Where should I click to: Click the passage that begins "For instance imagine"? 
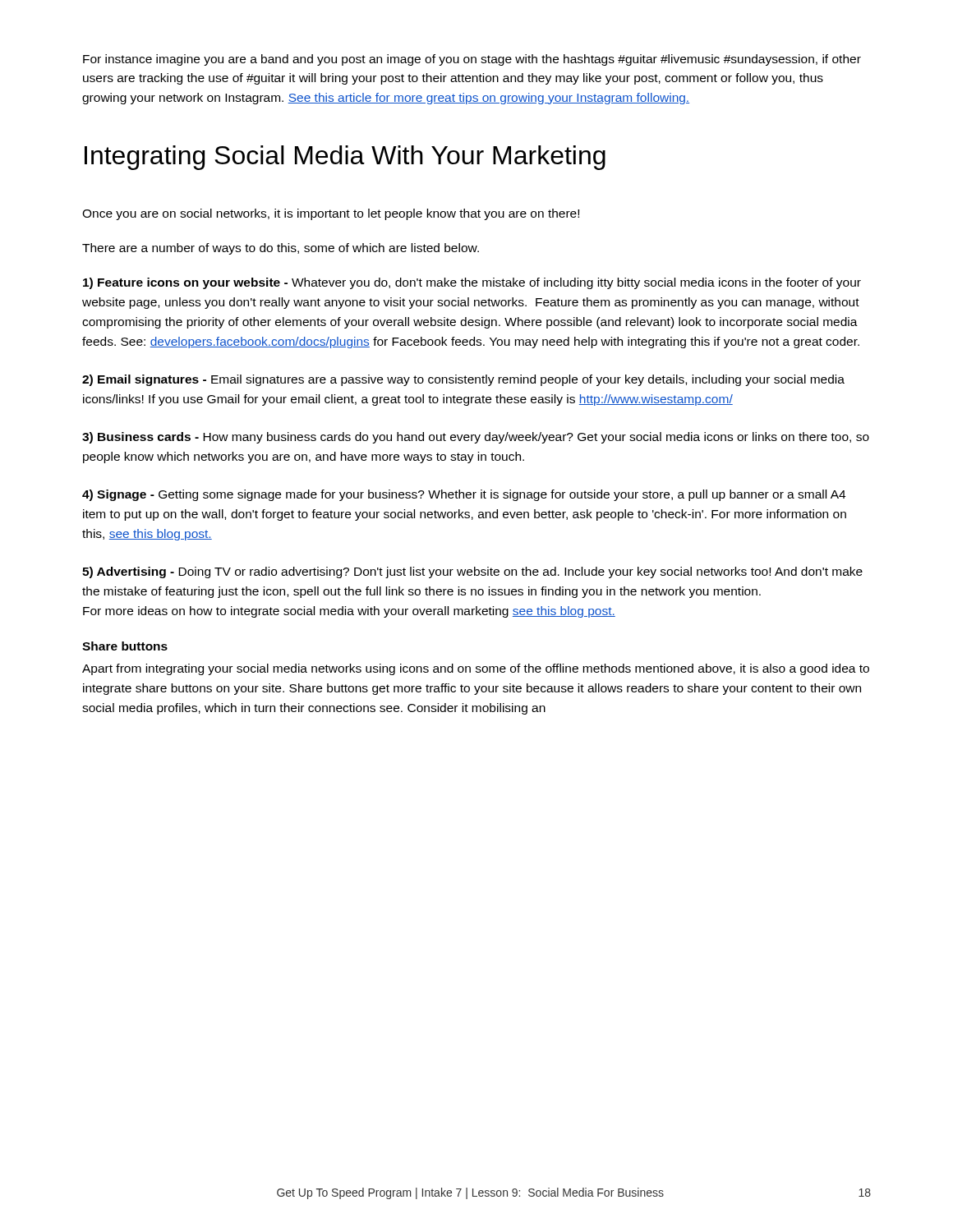pyautogui.click(x=471, y=78)
